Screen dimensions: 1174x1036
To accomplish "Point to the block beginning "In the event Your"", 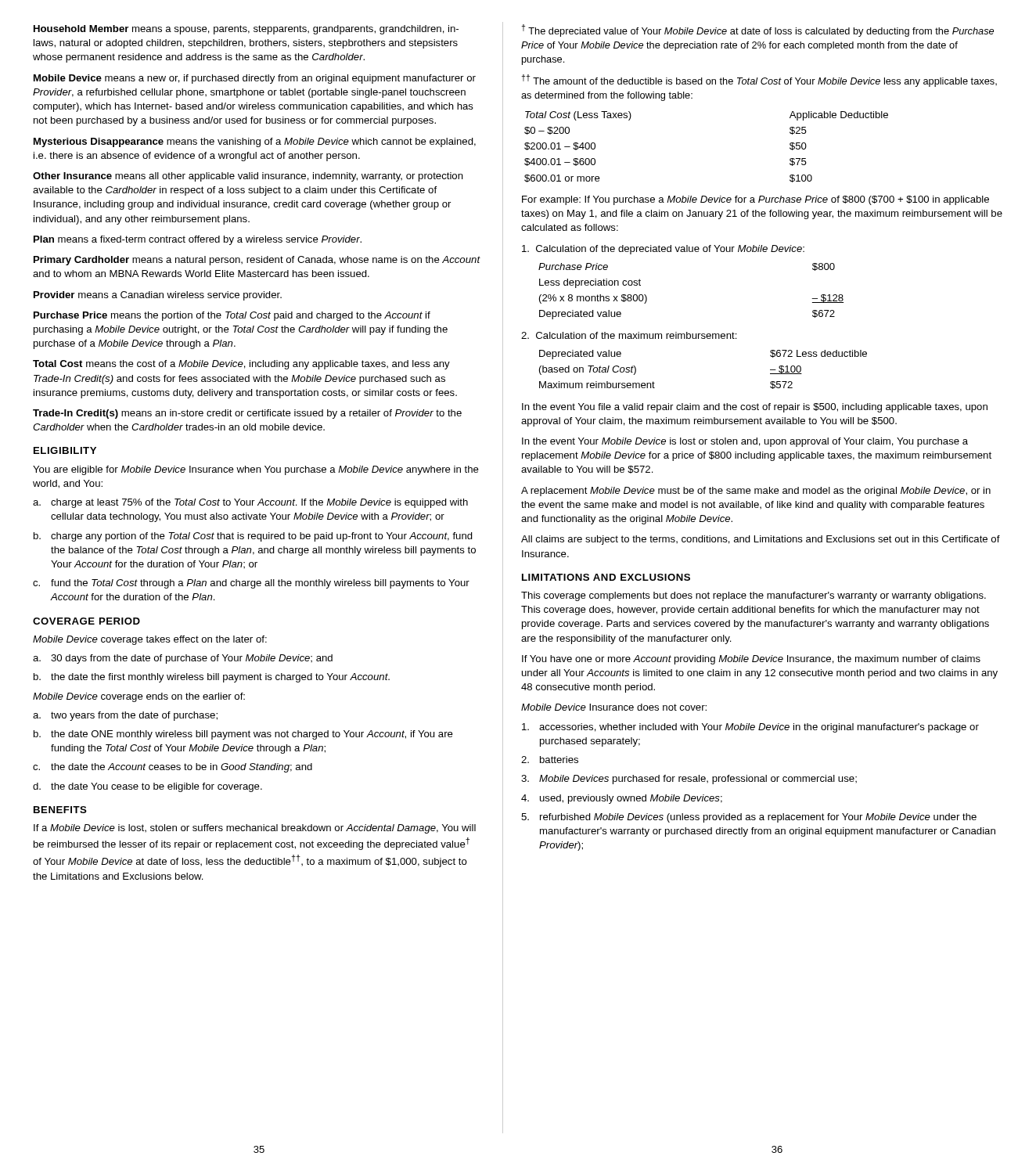I will [756, 455].
